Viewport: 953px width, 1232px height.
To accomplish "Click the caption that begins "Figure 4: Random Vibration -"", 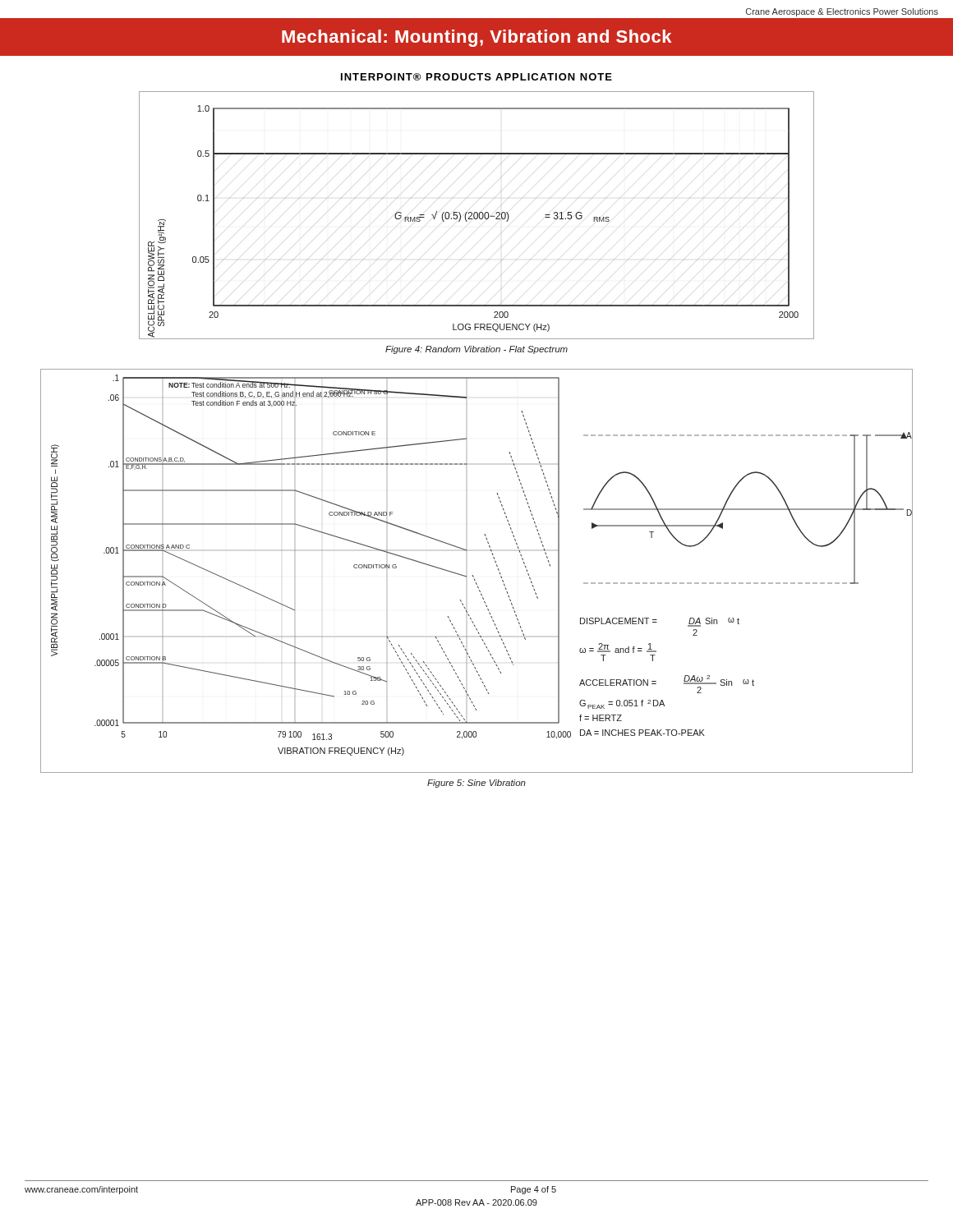I will [476, 349].
